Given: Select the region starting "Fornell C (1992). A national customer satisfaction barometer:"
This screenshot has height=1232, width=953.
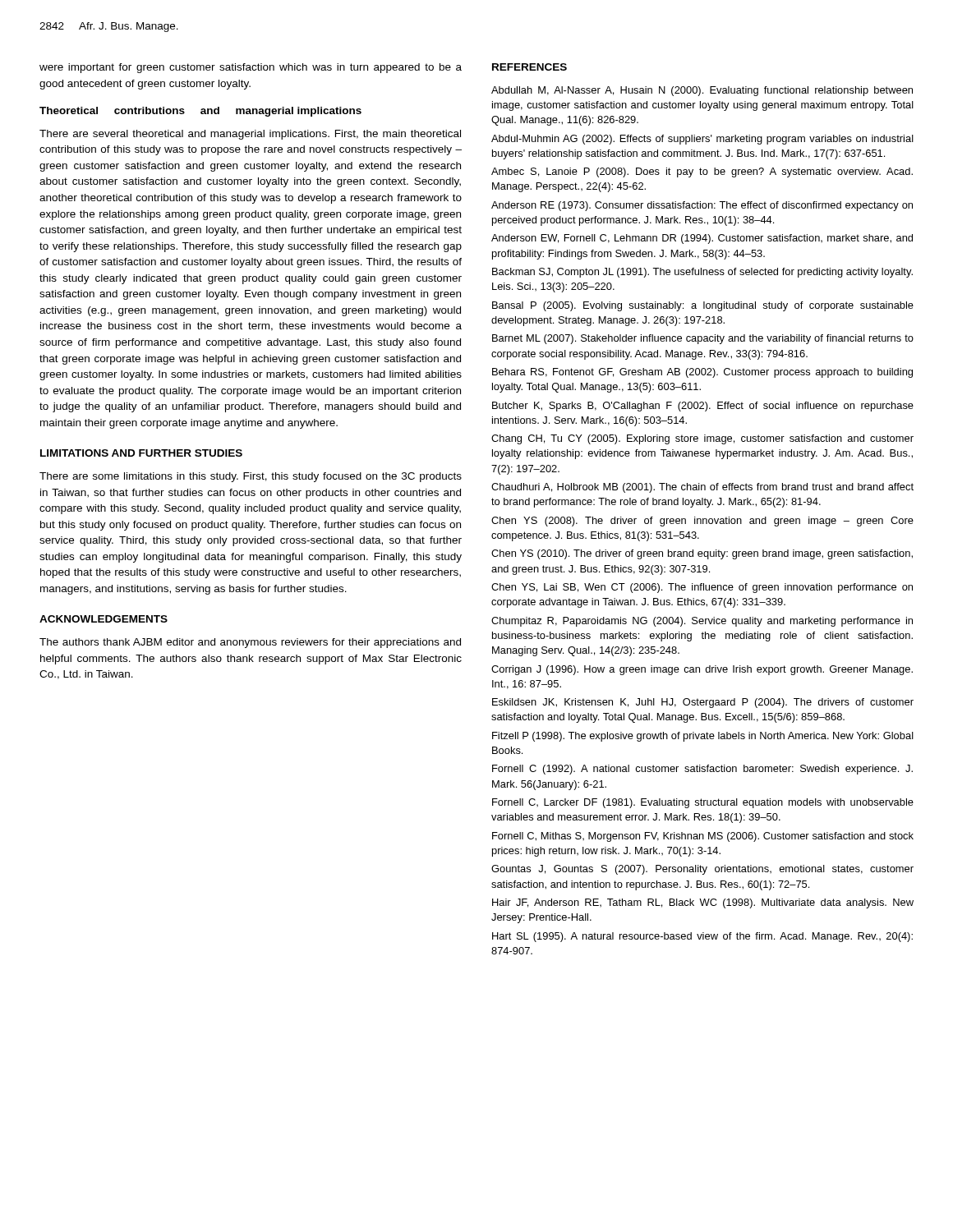Looking at the screenshot, I should click(x=702, y=776).
